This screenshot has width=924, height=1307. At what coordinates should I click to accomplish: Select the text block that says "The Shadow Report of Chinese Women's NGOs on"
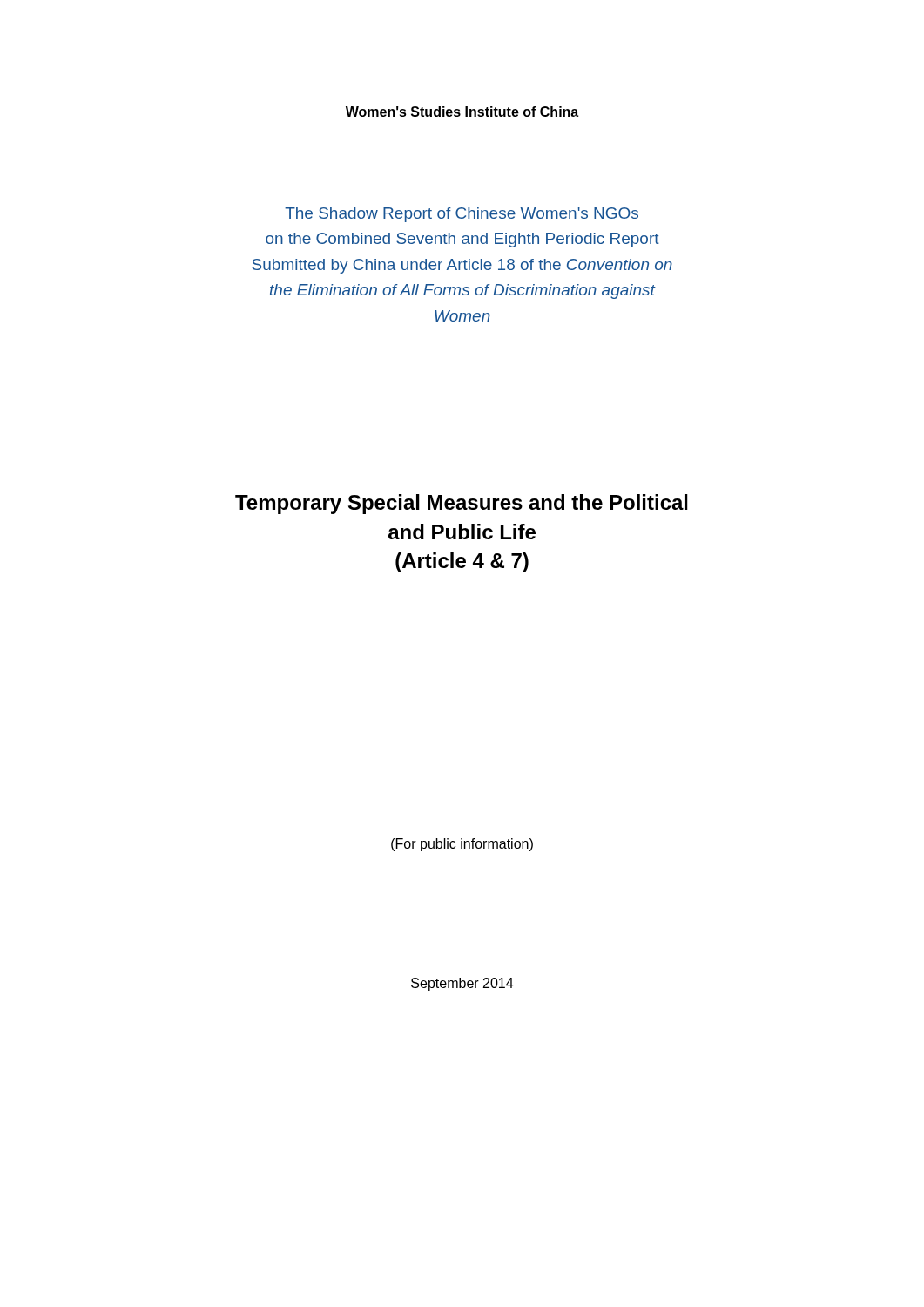click(x=462, y=264)
